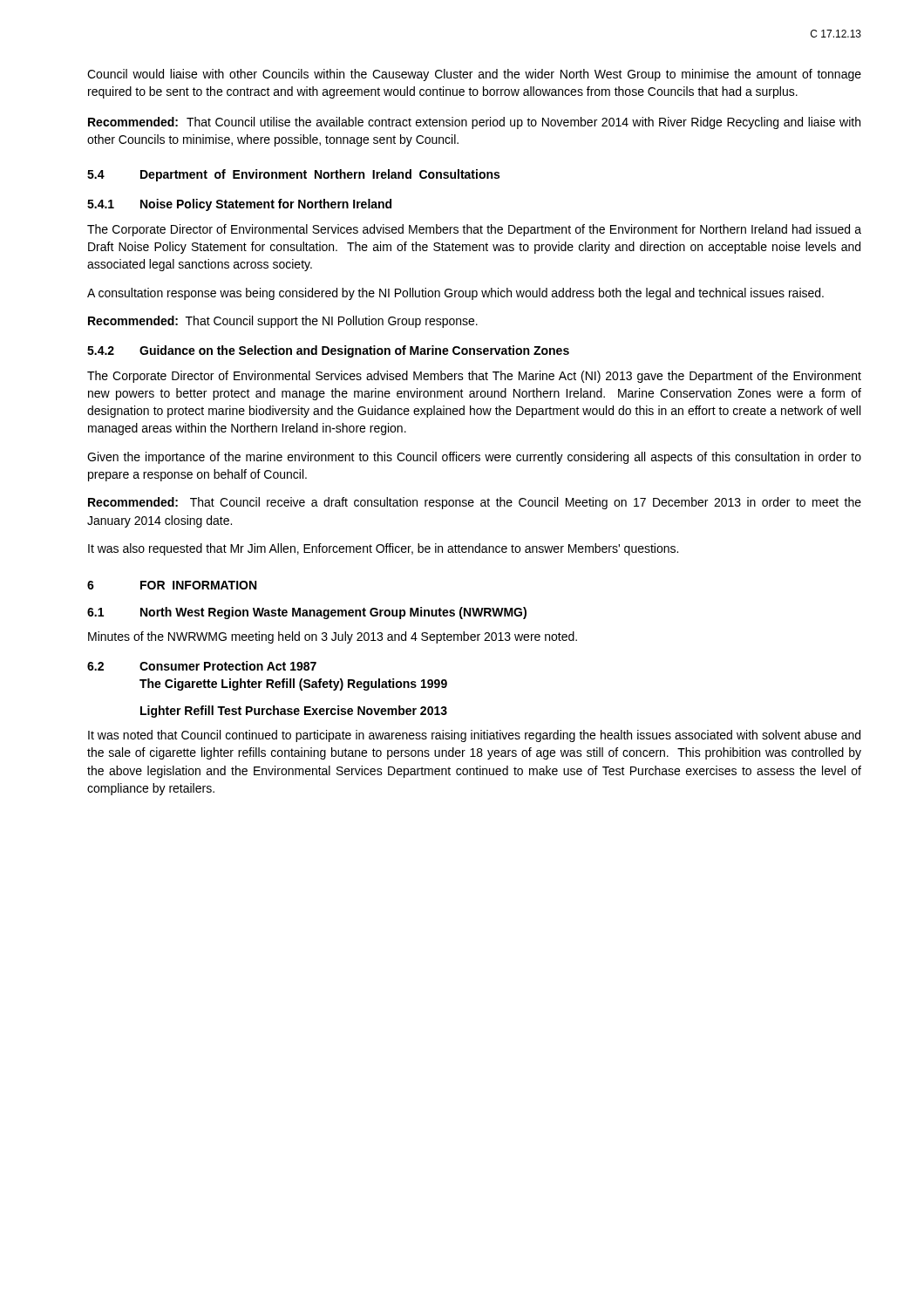Point to the text block starting "6.2 Consumer Protection Act"
924x1308 pixels.
point(202,666)
